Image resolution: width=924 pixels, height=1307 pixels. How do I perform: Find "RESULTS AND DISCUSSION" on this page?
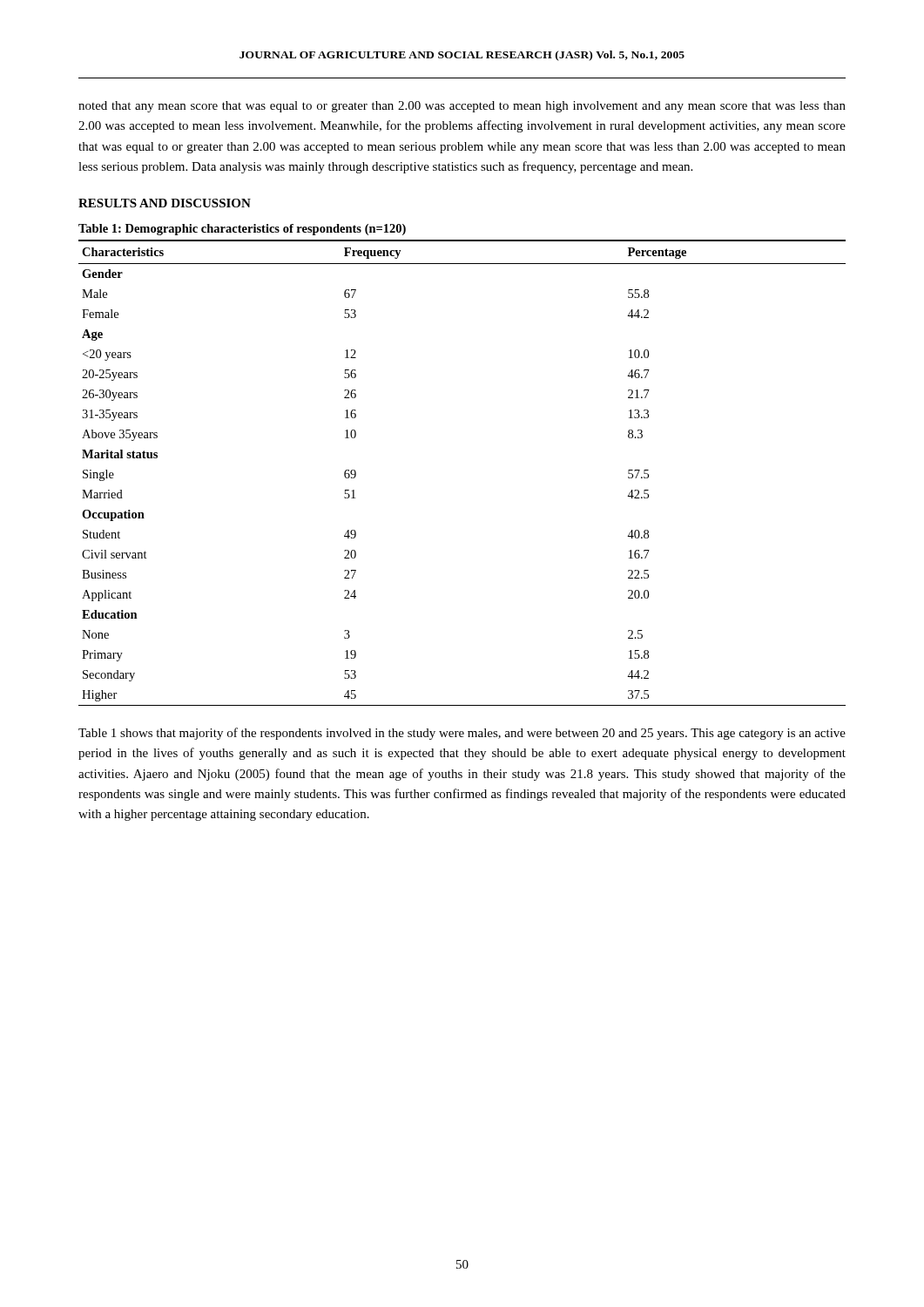pyautogui.click(x=165, y=203)
